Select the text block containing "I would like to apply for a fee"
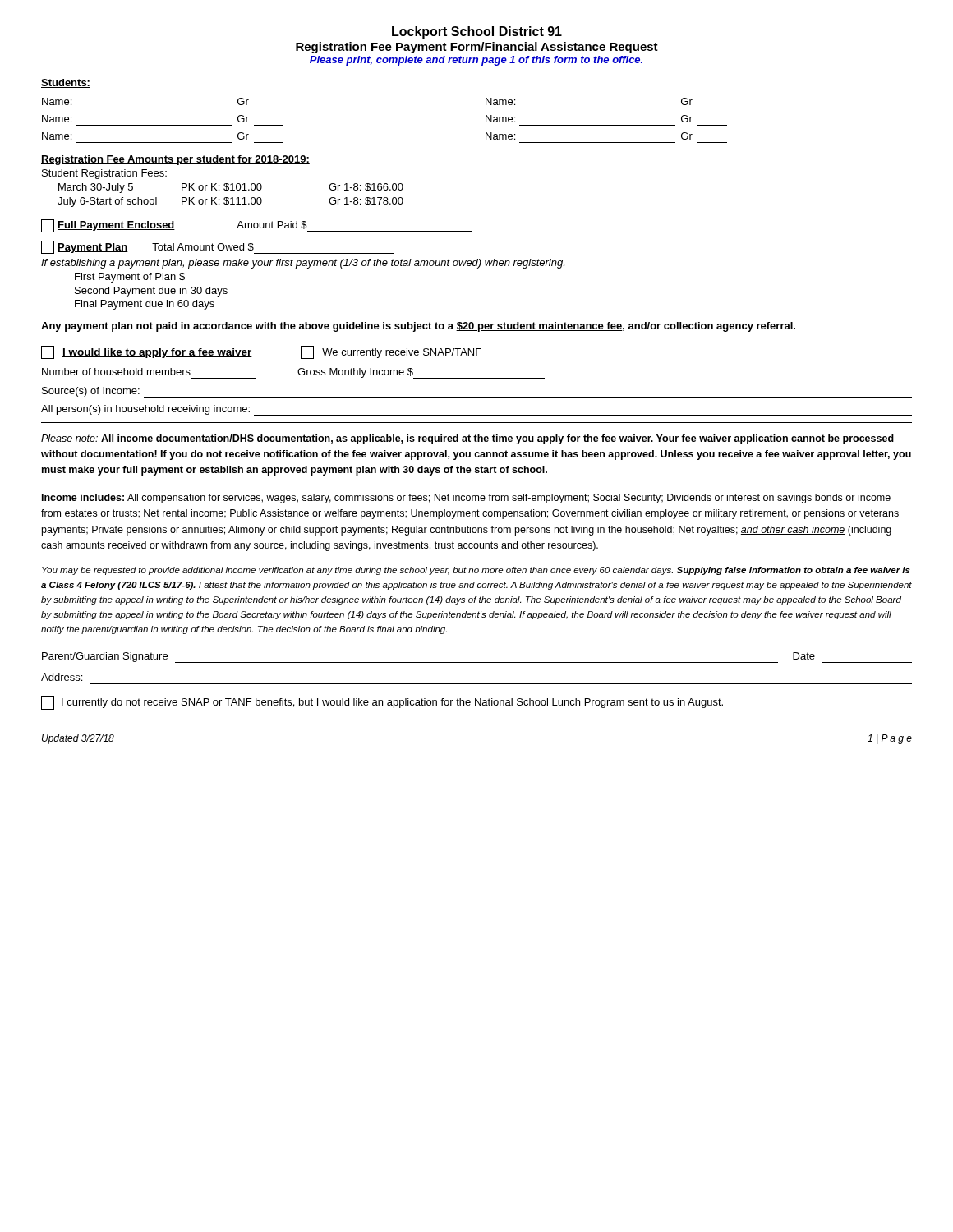The image size is (953, 1232). 261,352
